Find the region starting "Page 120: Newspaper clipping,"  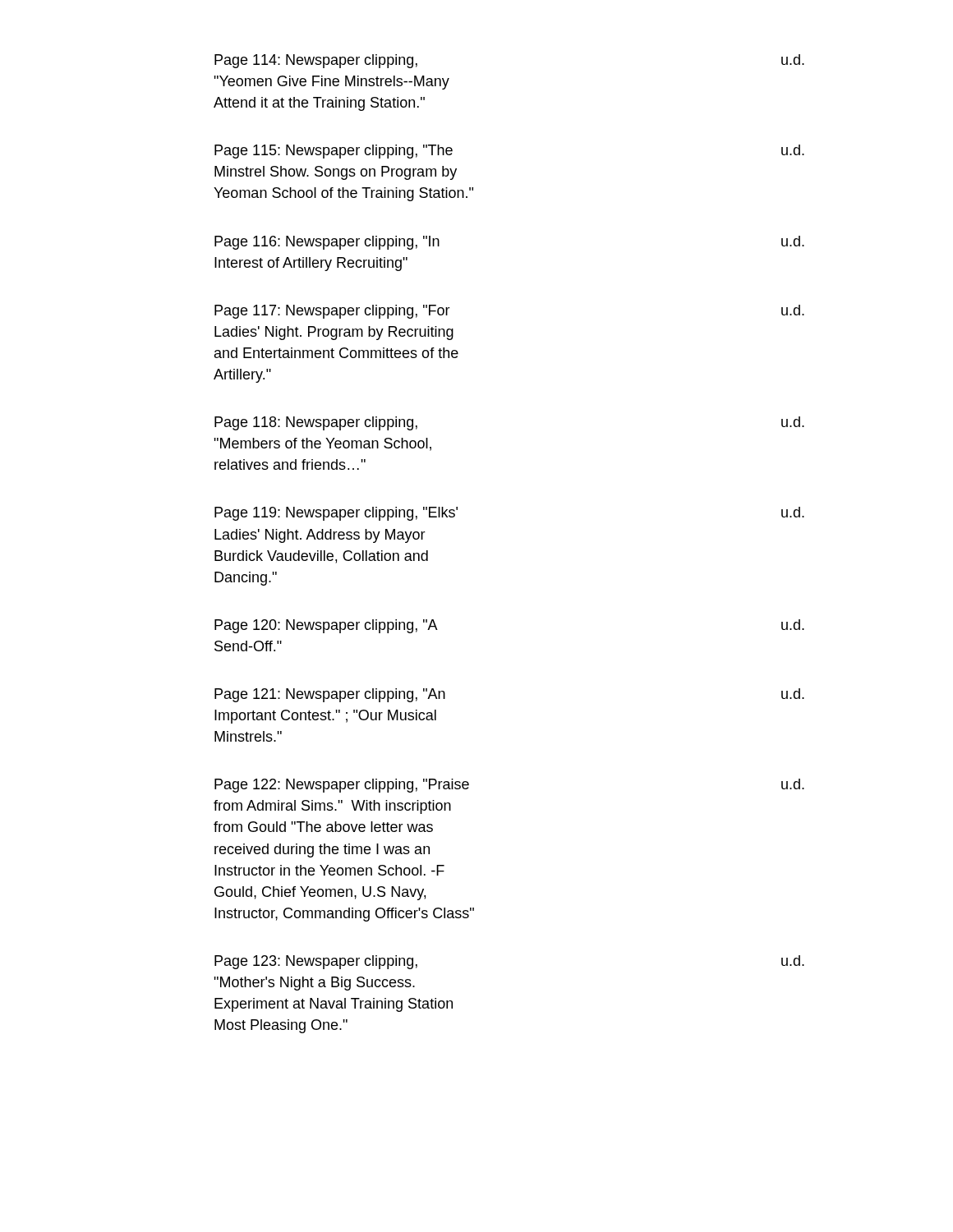point(328,626)
